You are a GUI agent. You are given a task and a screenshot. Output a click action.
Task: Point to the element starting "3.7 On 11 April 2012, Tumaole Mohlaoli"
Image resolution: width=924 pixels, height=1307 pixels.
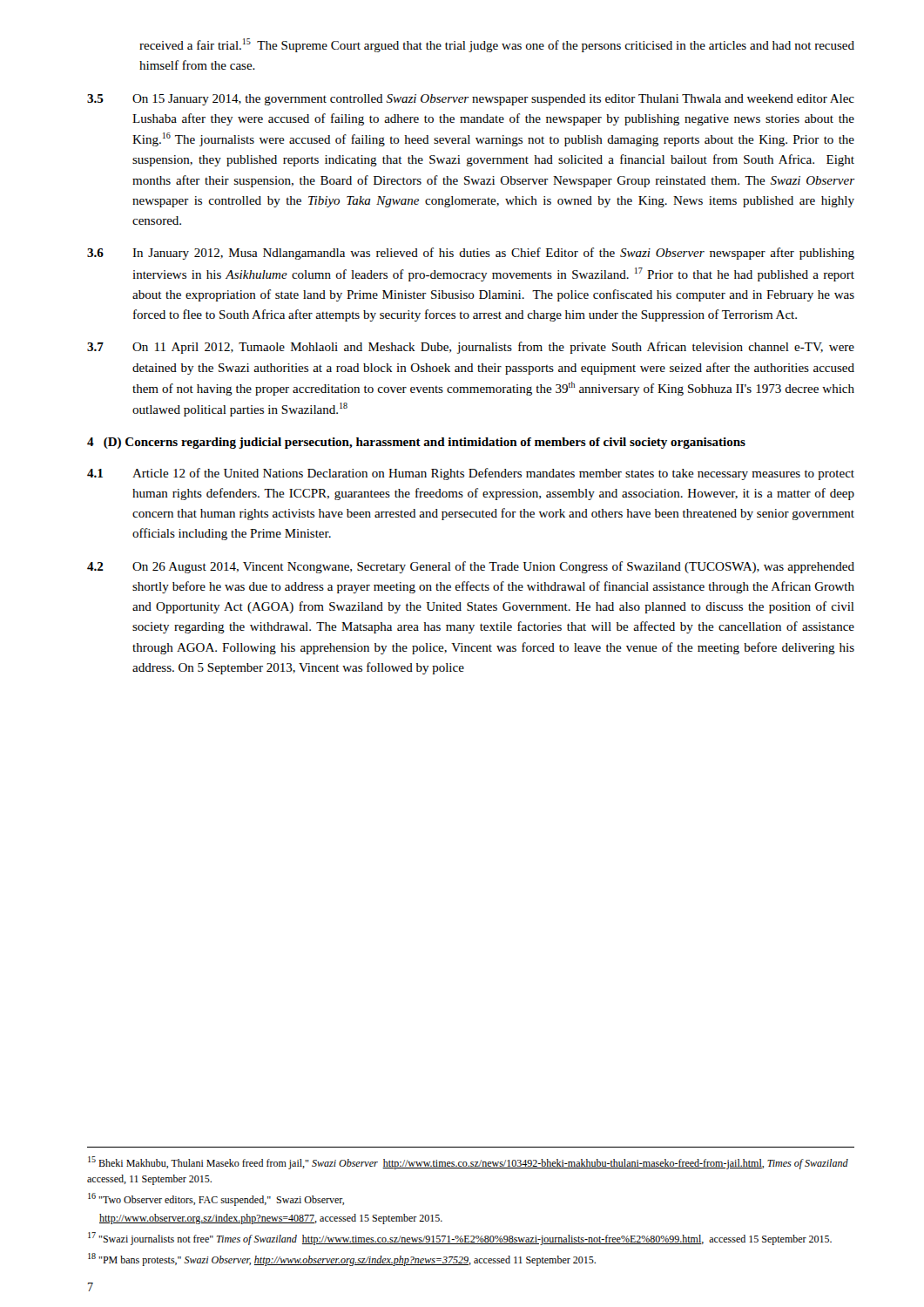[x=471, y=379]
